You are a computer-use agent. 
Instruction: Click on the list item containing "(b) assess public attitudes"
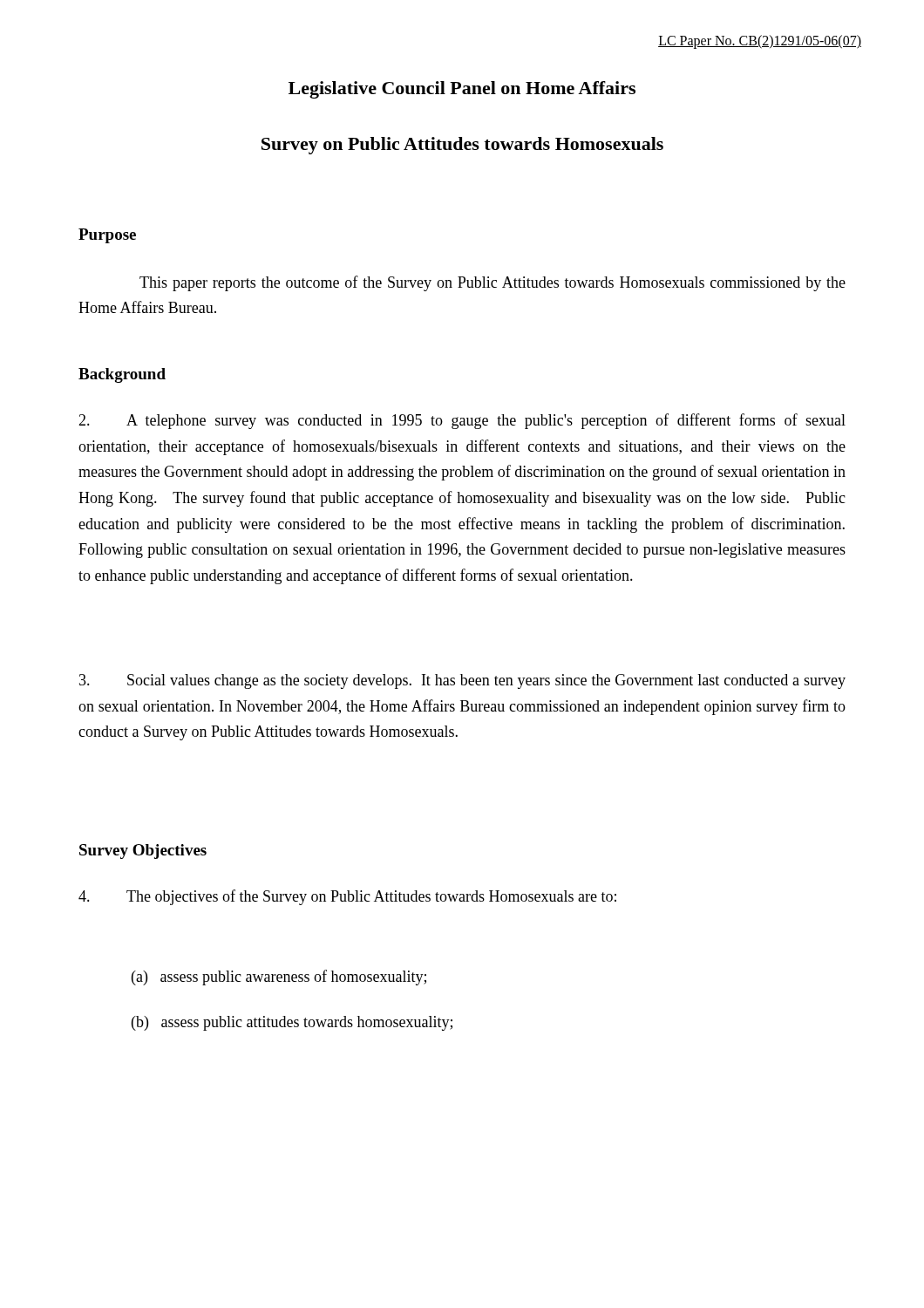click(292, 1022)
